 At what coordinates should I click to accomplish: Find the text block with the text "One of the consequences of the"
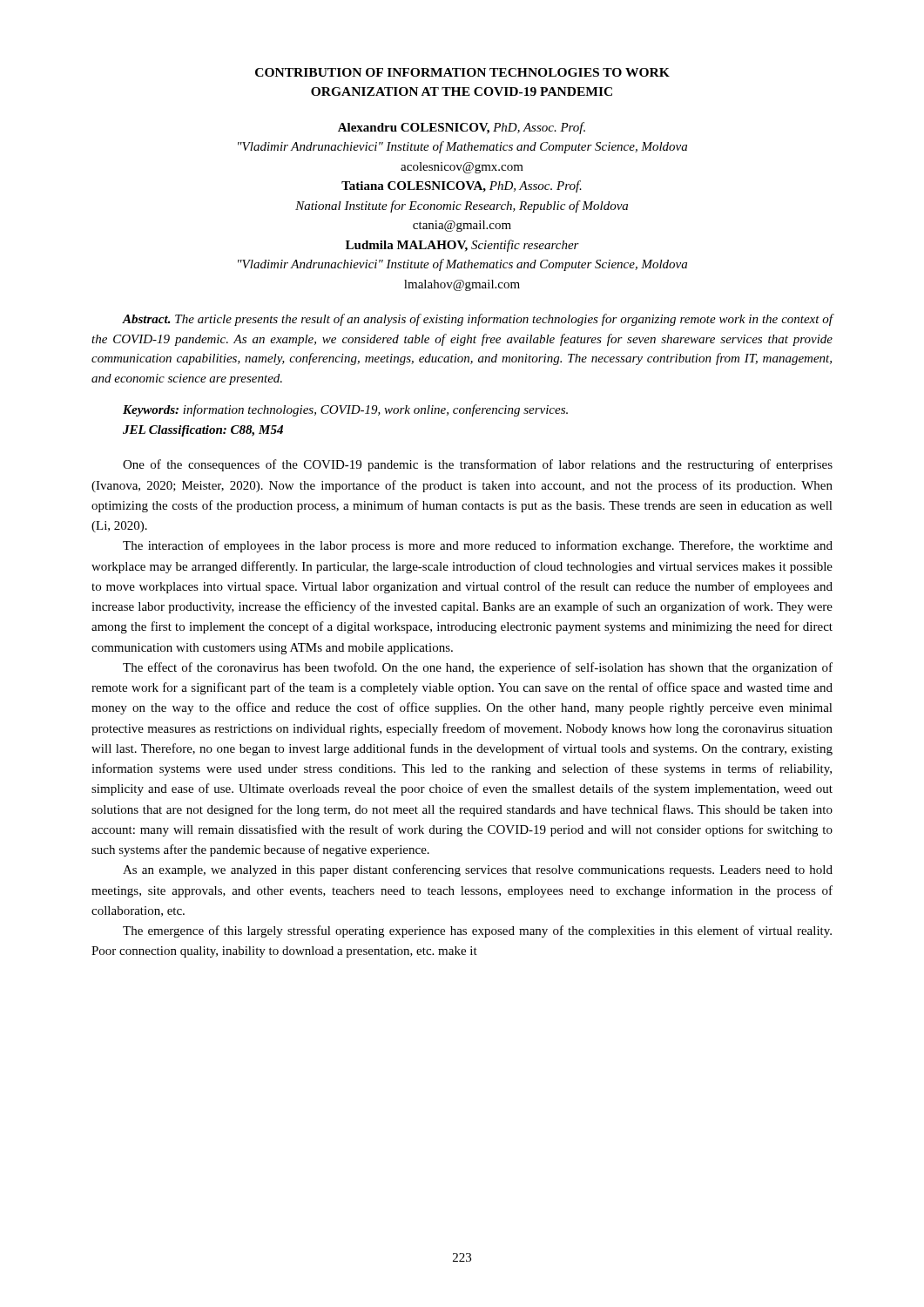point(462,496)
